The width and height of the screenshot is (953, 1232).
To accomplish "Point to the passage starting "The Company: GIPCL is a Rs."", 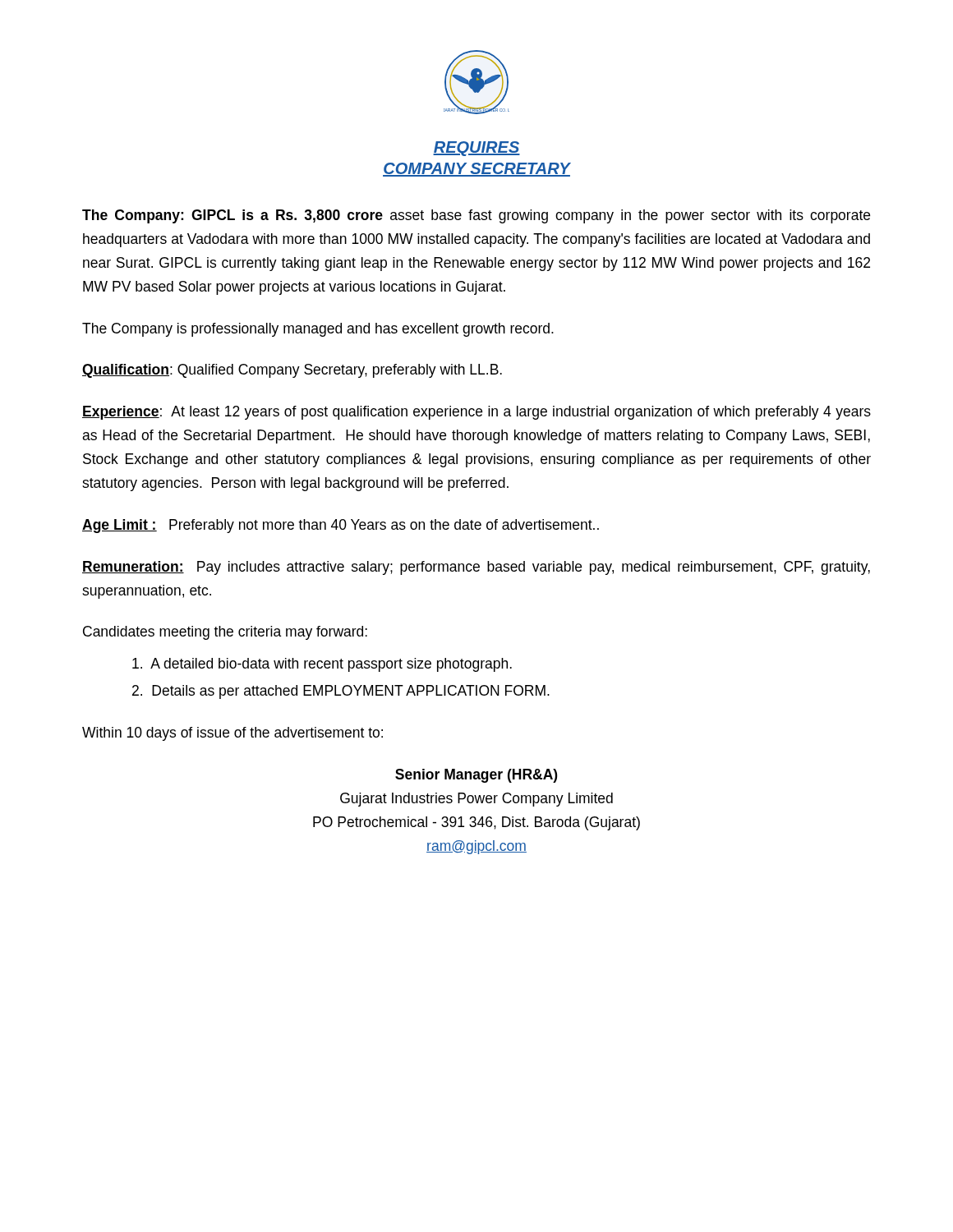I will point(476,251).
